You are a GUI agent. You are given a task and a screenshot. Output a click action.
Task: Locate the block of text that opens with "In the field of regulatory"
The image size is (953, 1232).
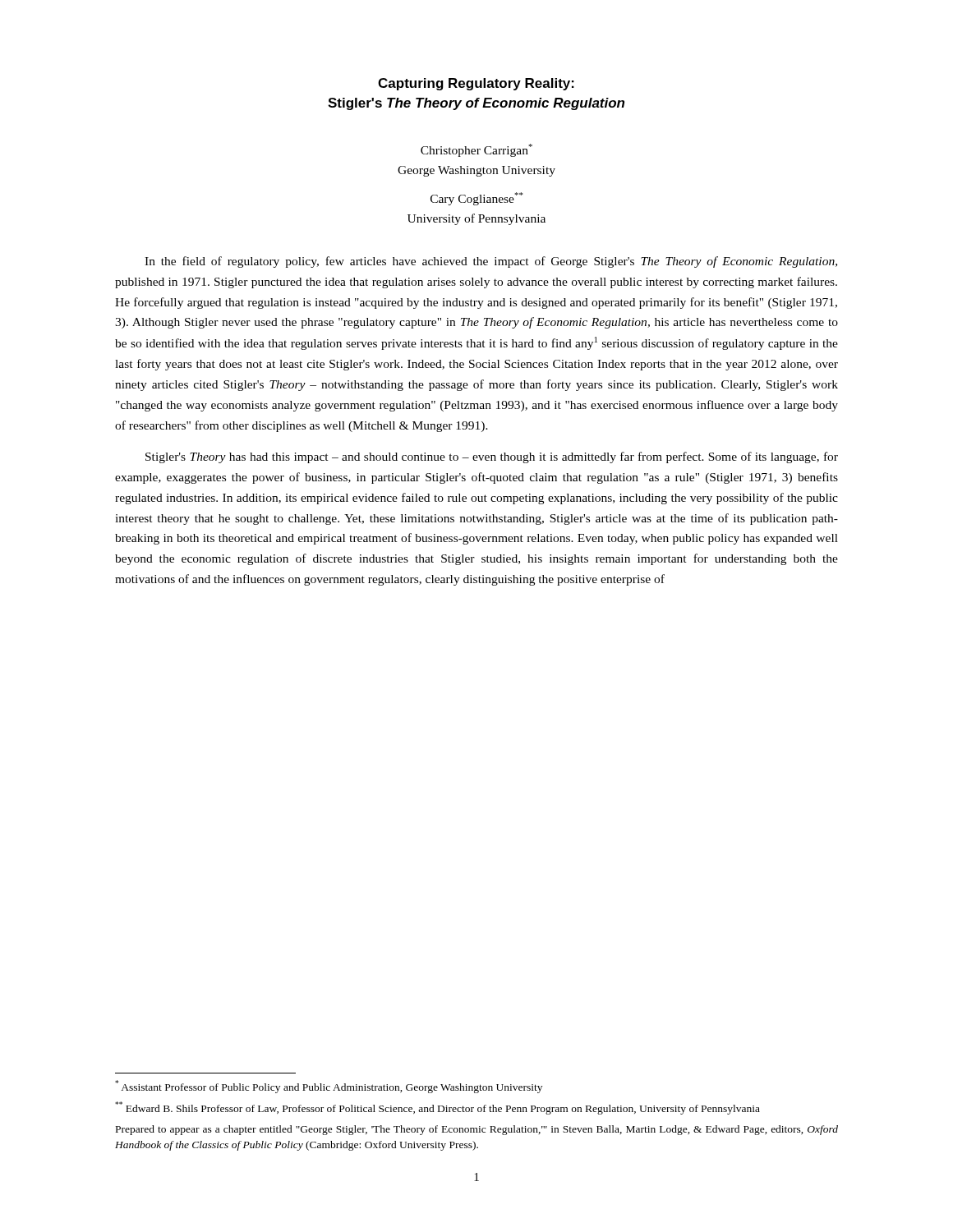tap(476, 420)
